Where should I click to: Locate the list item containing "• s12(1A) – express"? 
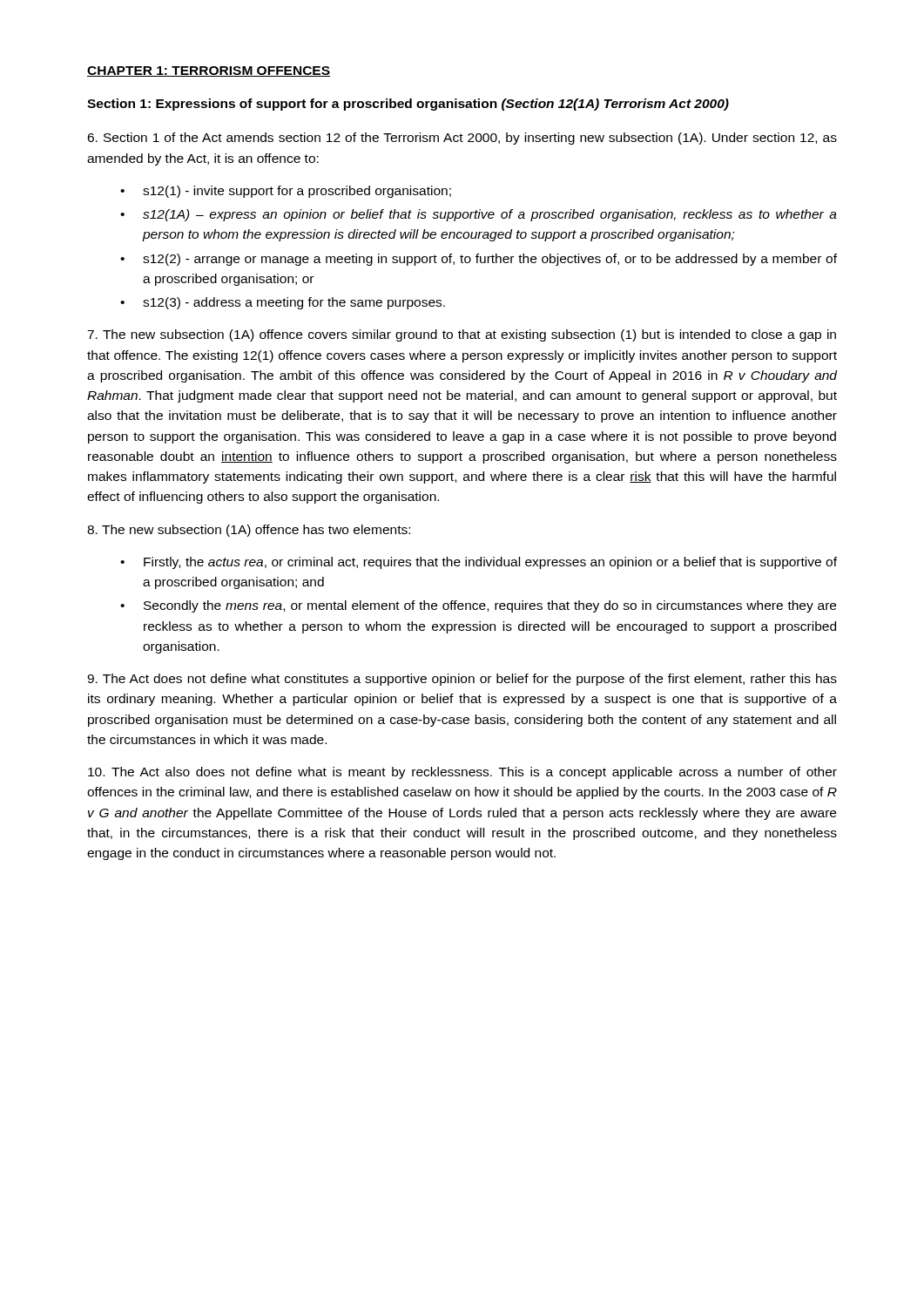(x=479, y=224)
